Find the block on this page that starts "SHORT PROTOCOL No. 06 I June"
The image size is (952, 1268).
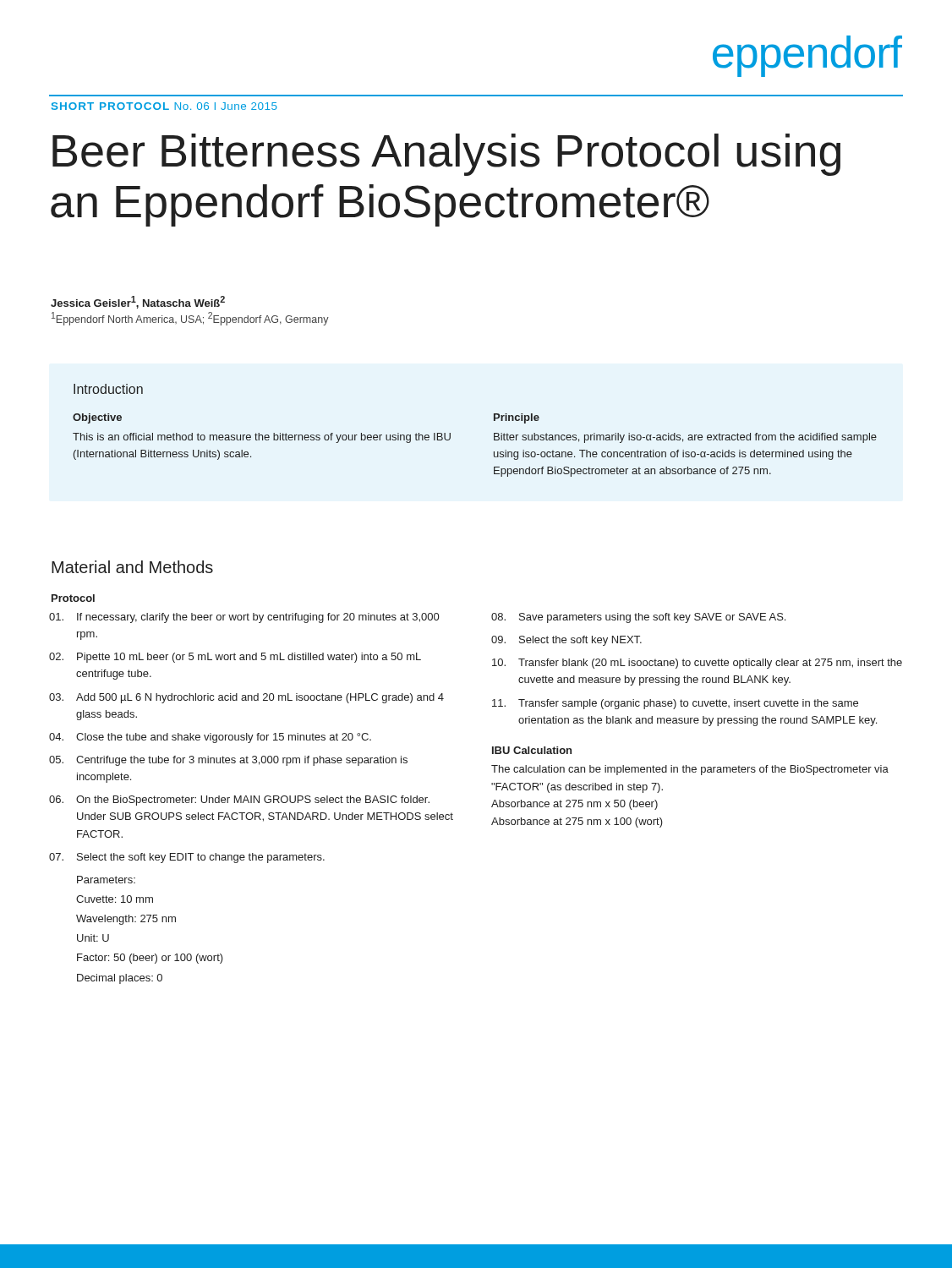click(x=164, y=106)
